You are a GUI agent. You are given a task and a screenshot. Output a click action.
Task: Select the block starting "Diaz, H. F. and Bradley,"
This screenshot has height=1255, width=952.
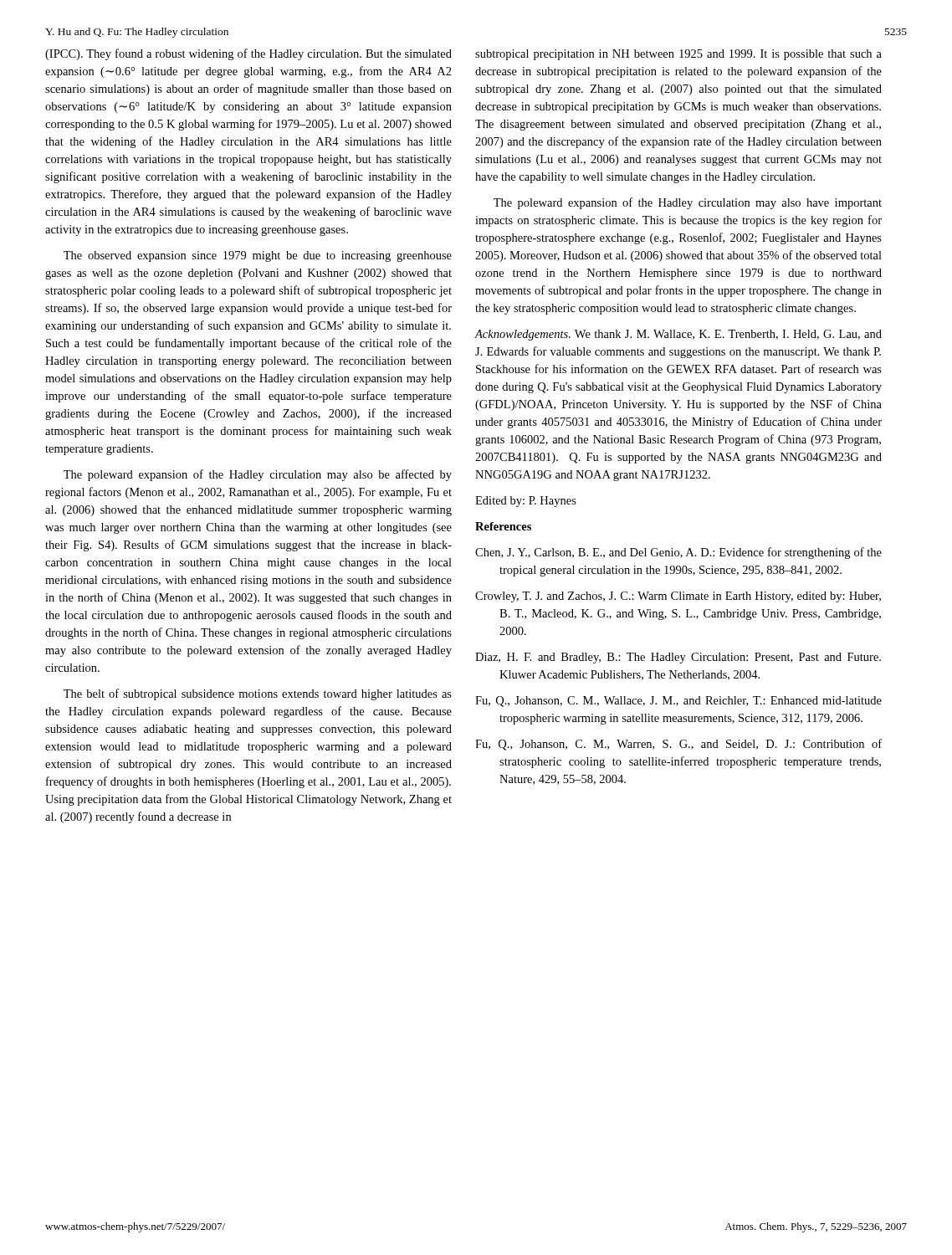tap(678, 666)
